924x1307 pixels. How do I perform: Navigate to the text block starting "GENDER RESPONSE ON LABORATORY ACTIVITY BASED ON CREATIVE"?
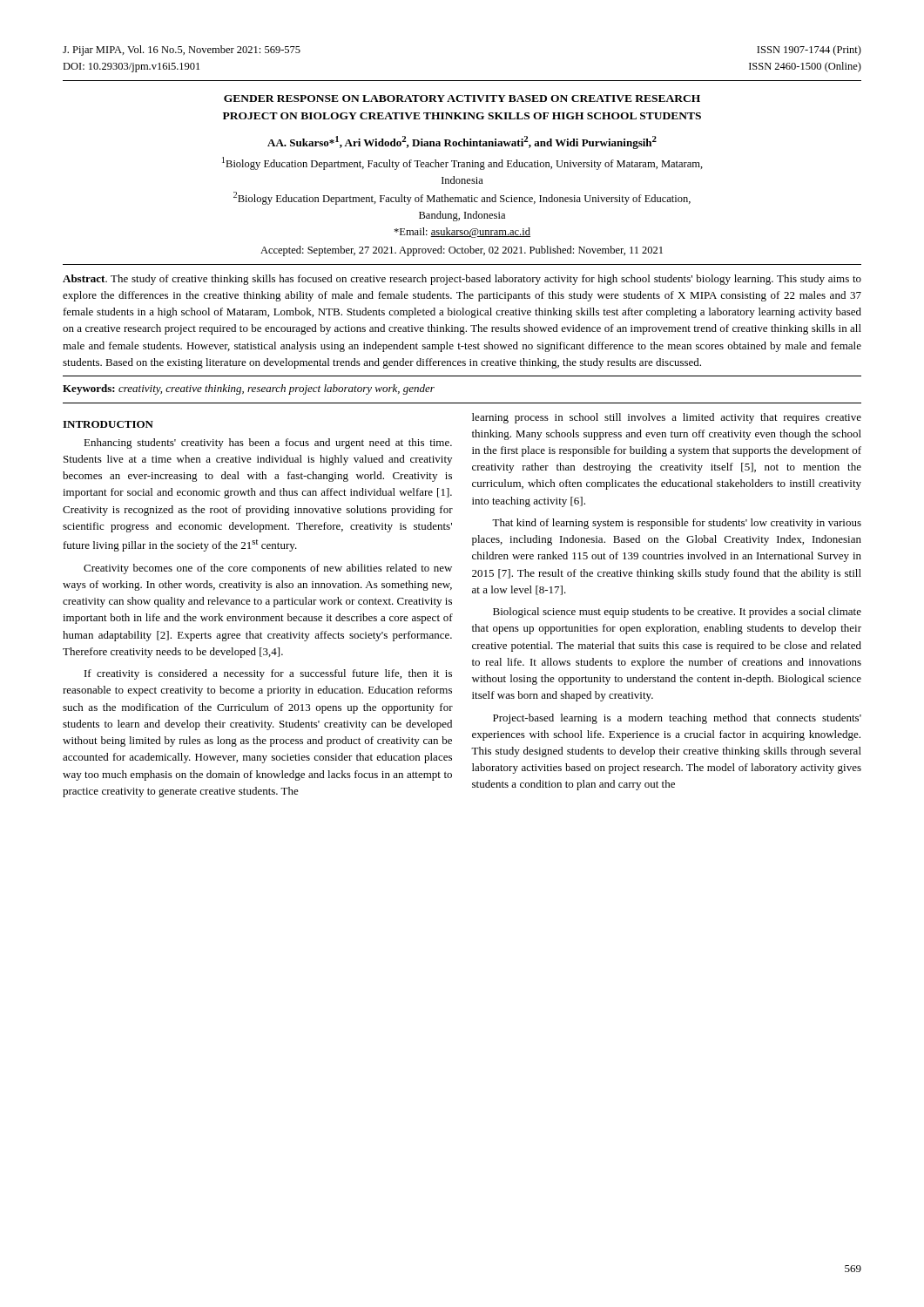click(462, 106)
